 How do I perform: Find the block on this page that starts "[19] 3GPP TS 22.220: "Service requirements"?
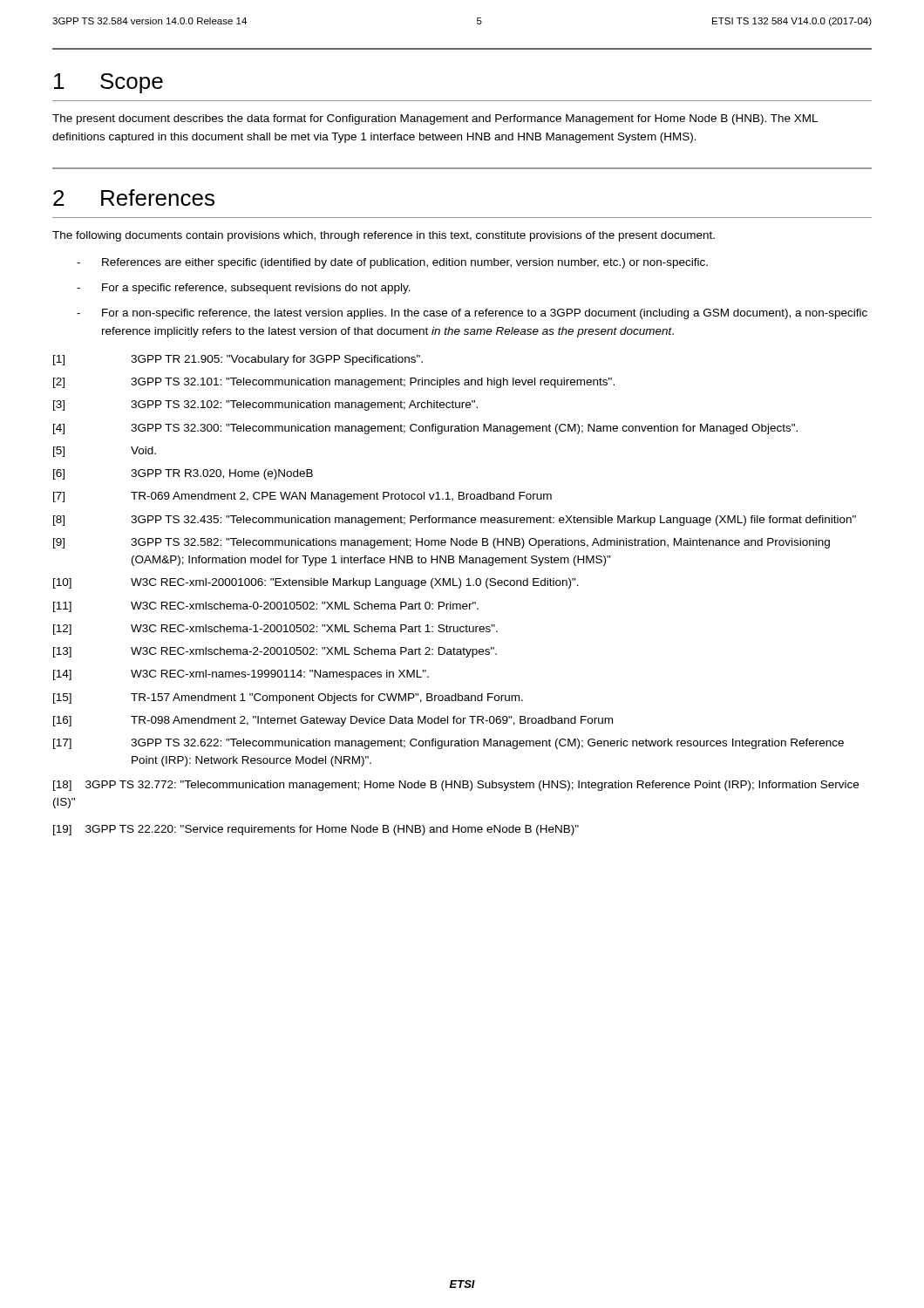coord(316,829)
